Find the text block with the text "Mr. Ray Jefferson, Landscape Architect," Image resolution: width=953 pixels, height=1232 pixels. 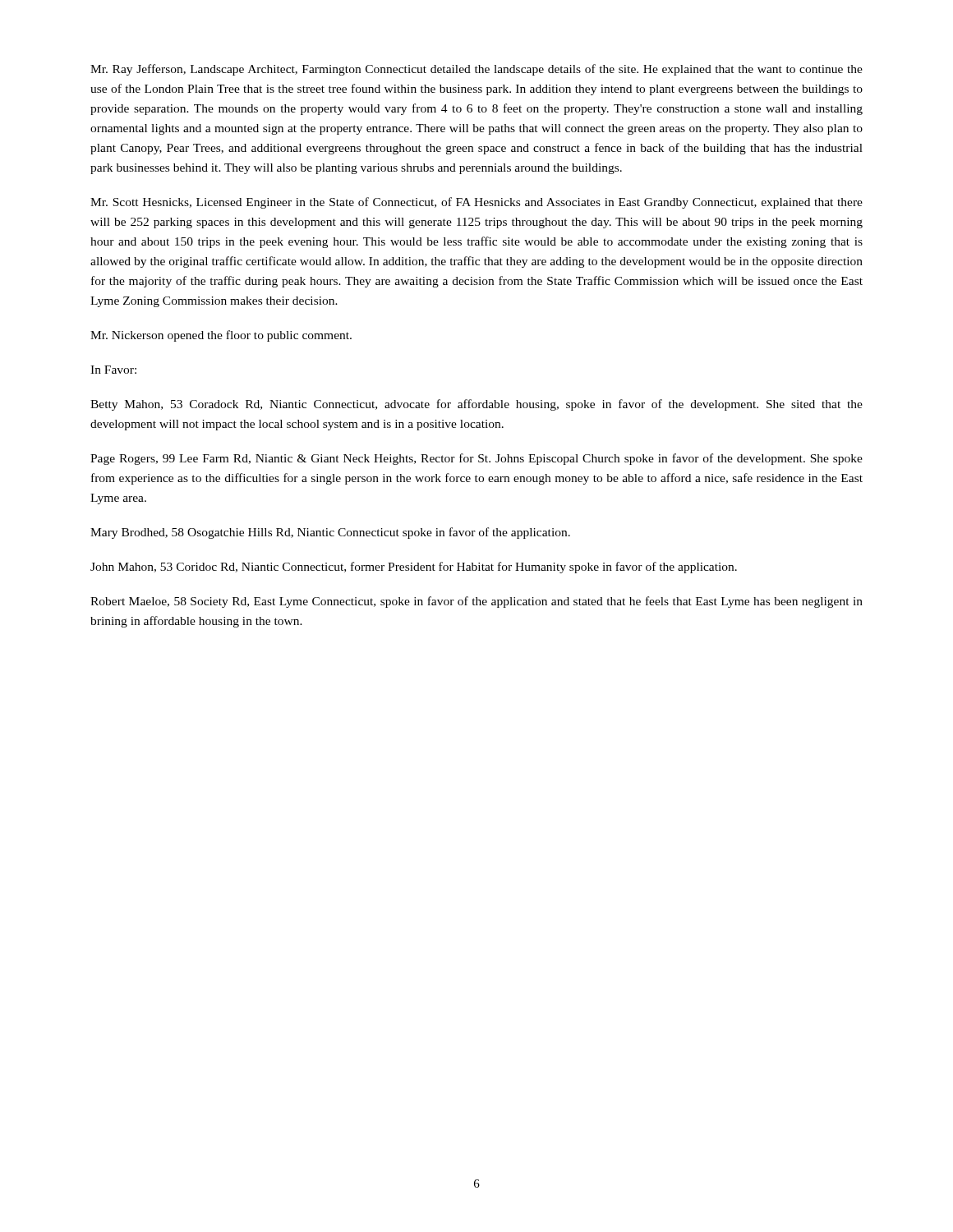pyautogui.click(x=476, y=118)
